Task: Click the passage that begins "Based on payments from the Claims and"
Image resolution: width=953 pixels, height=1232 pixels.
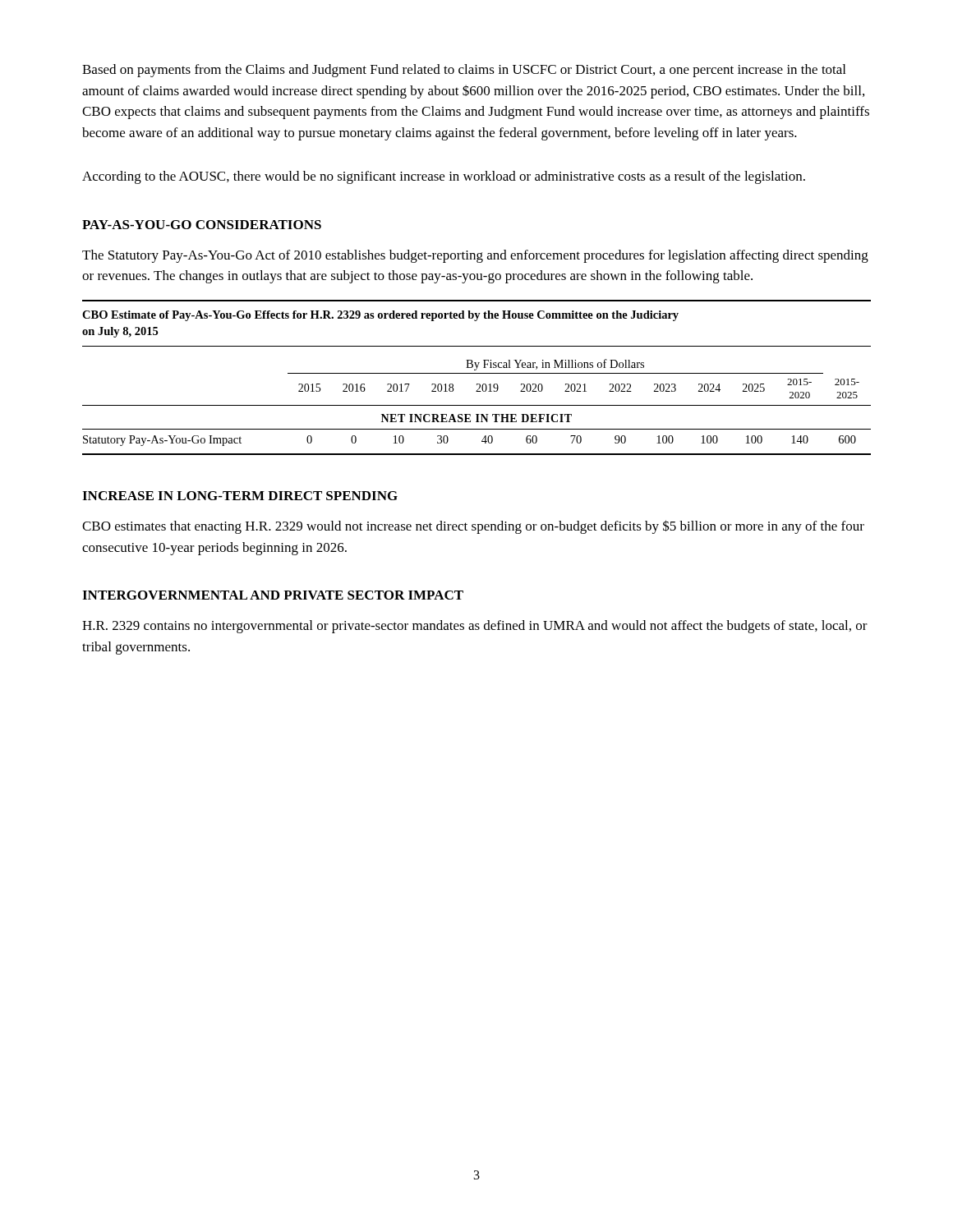Action: tap(476, 101)
